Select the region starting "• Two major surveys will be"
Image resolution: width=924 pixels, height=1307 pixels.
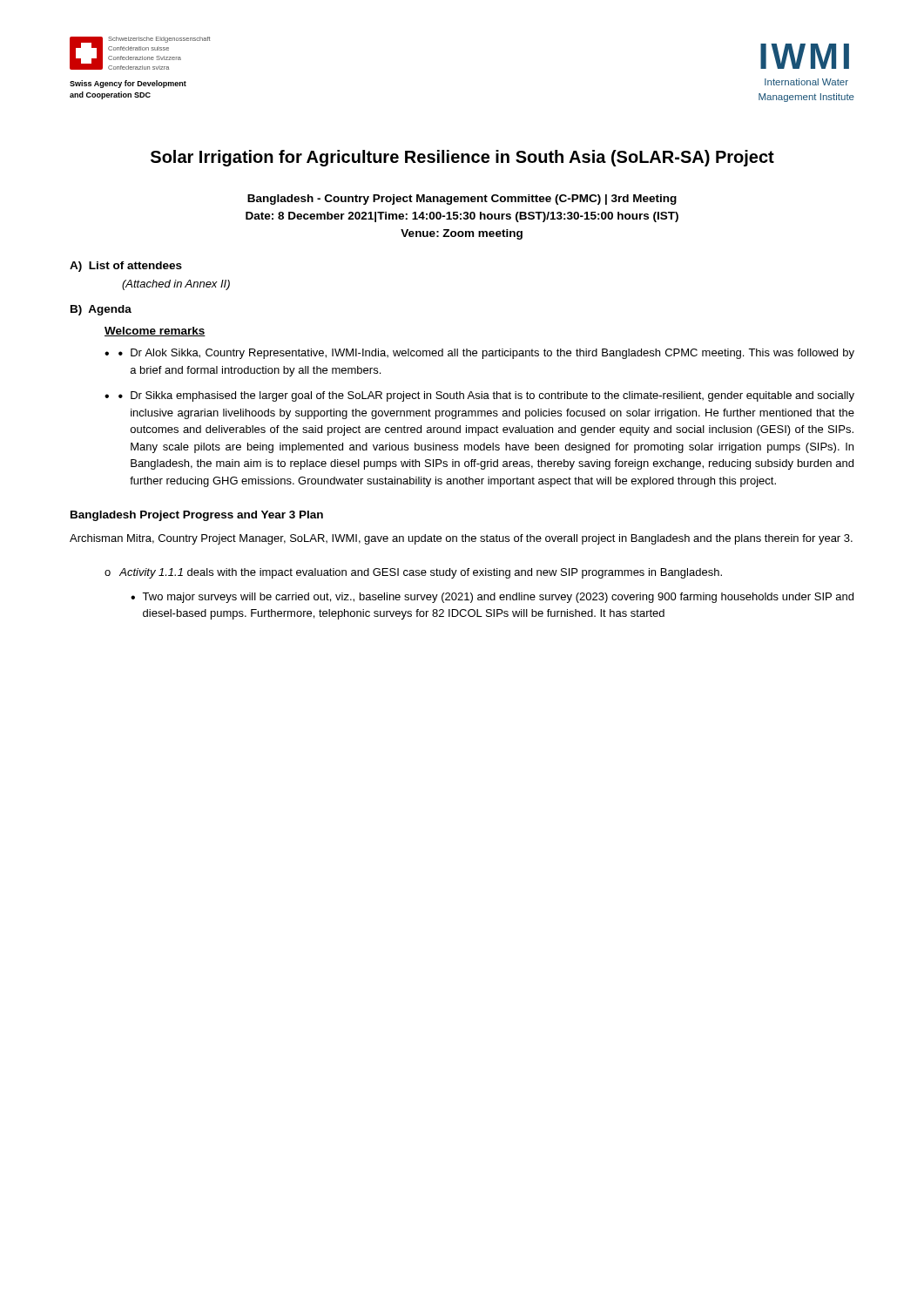(x=492, y=605)
